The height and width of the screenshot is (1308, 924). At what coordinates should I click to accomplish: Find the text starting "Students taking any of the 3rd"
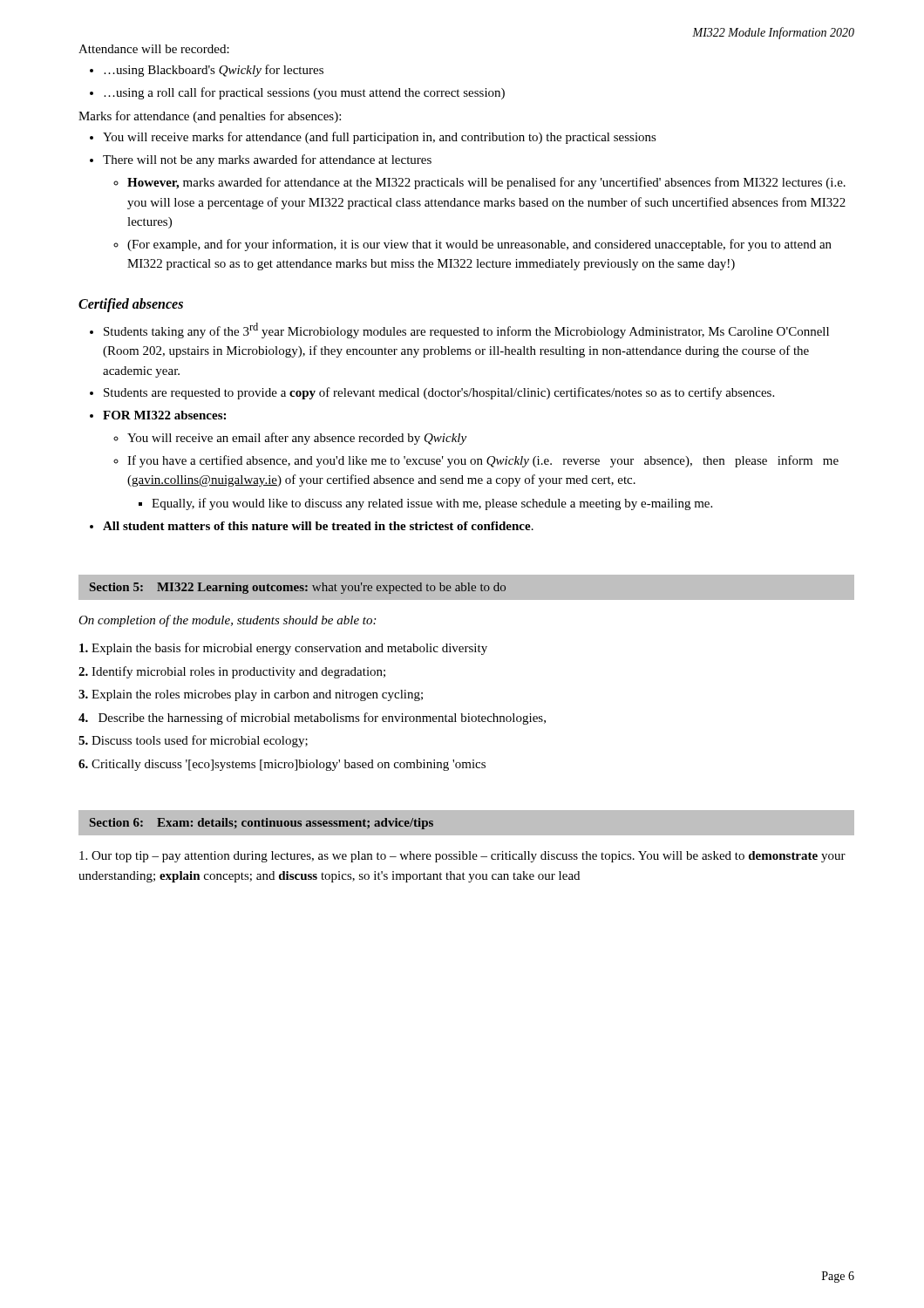pyautogui.click(x=466, y=349)
